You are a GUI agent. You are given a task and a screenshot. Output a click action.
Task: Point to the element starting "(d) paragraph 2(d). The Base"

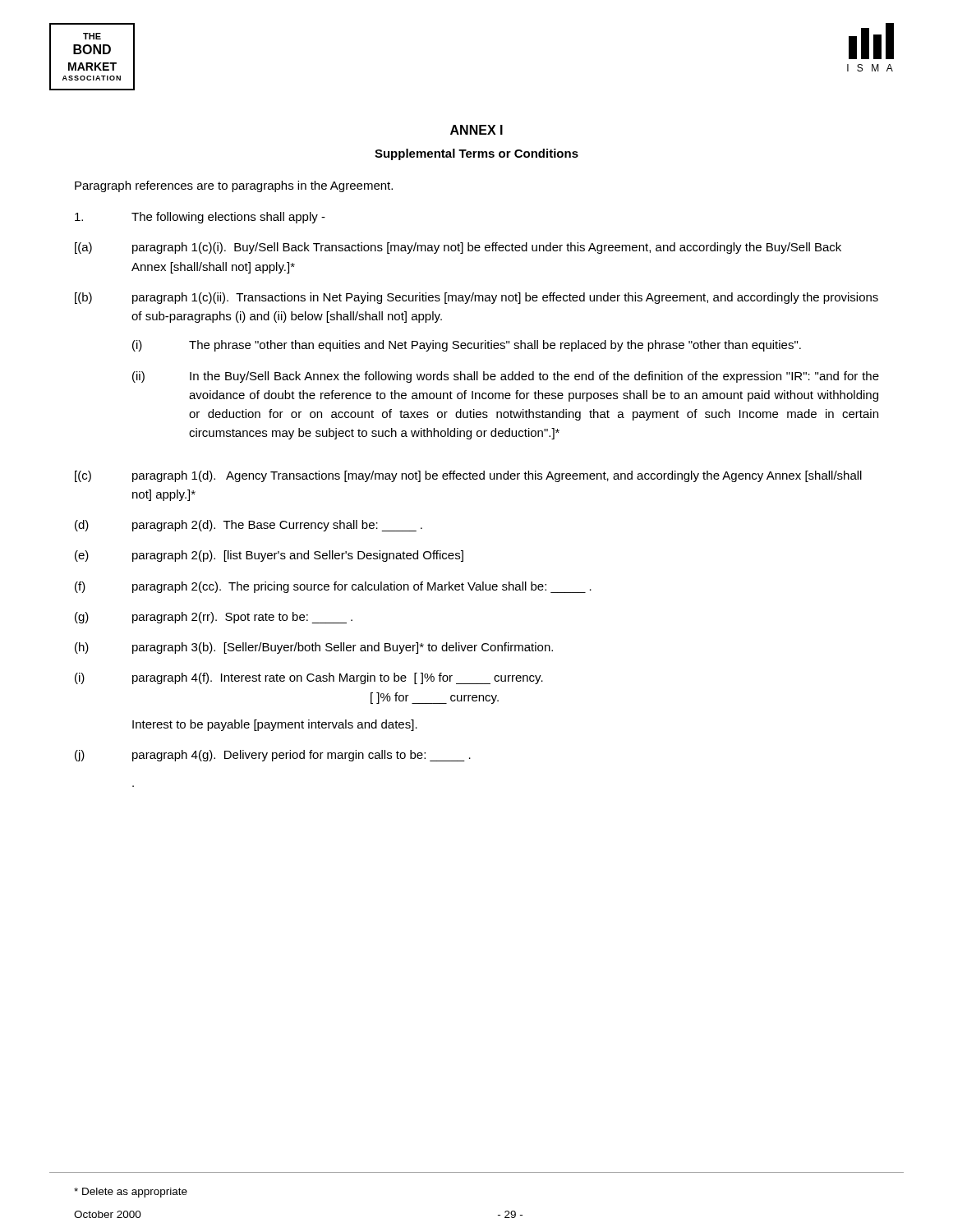(x=249, y=526)
